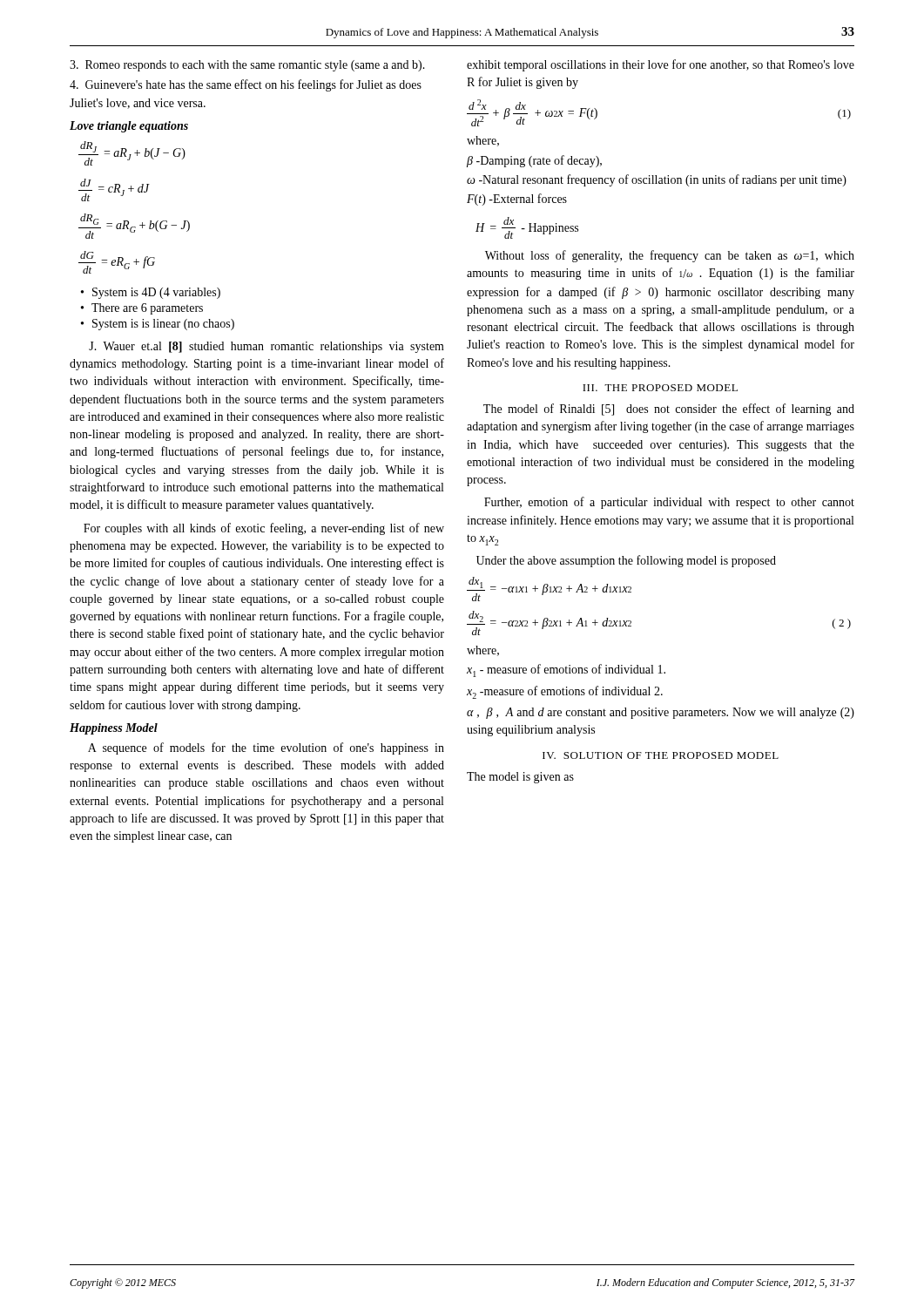This screenshot has height=1307, width=924.
Task: Locate the element starting "ω -Natural resonant frequency of"
Action: [657, 180]
